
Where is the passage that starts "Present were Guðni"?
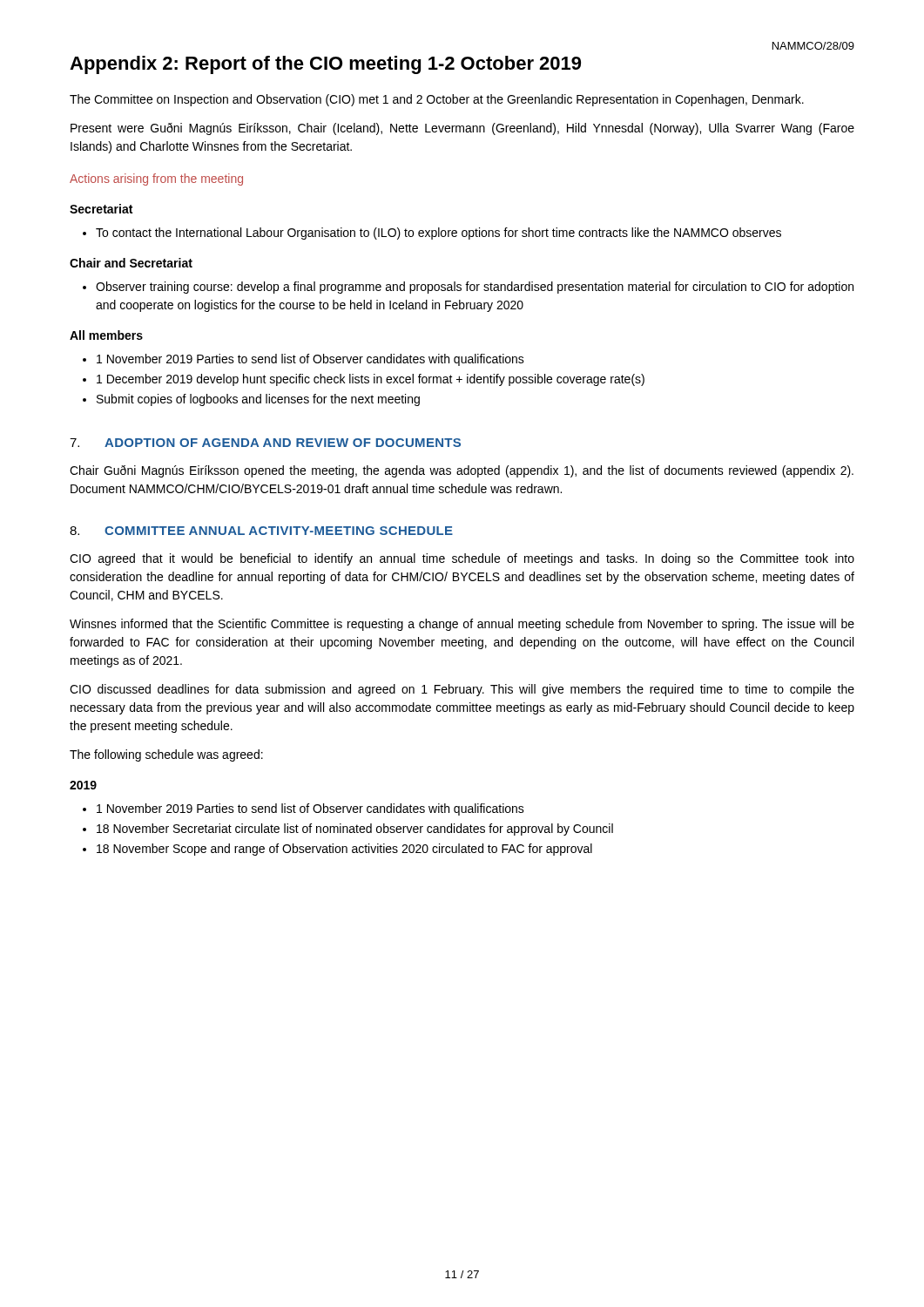[x=462, y=138]
